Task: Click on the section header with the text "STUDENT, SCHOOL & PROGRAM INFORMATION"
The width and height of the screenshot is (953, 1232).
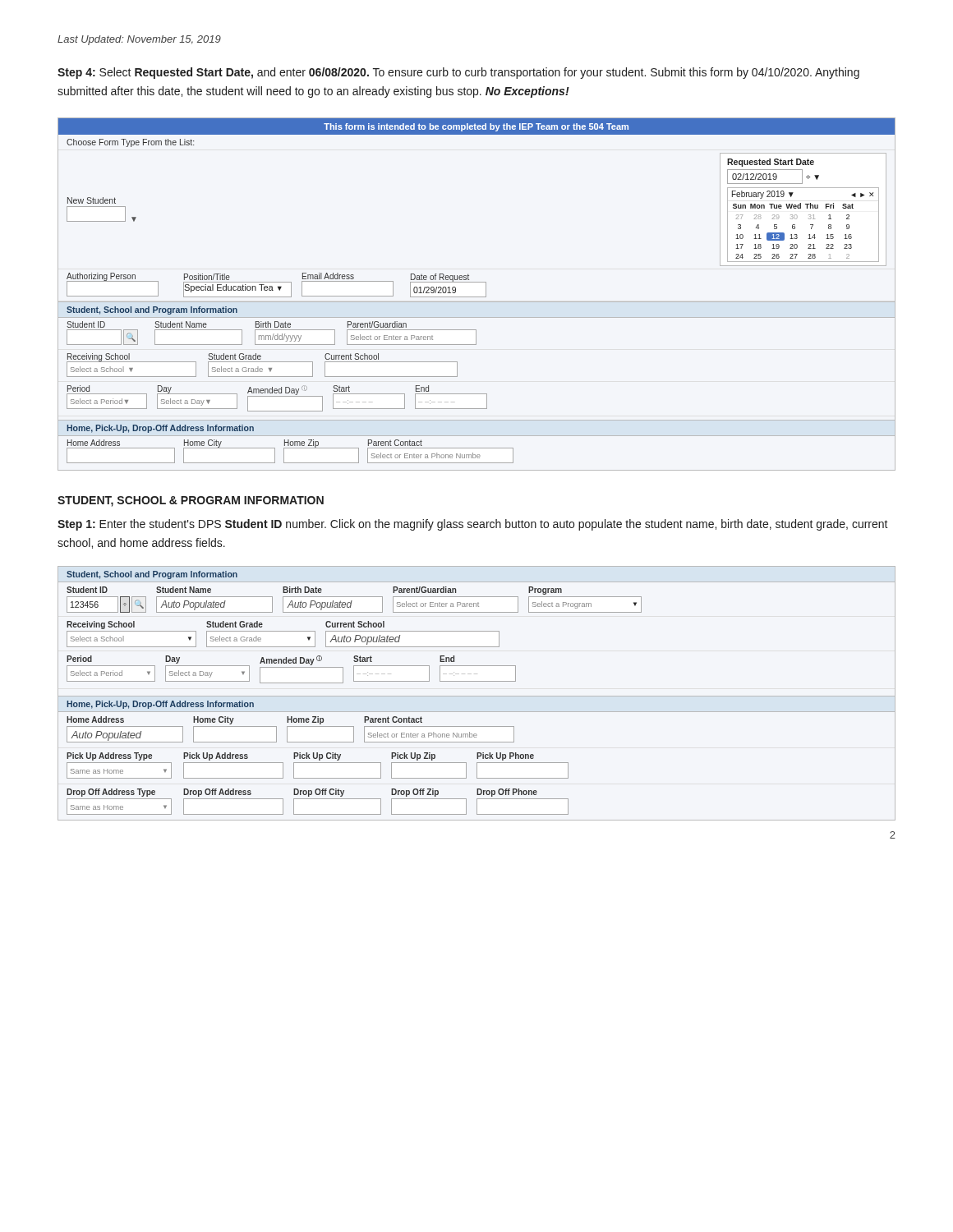Action: [191, 500]
